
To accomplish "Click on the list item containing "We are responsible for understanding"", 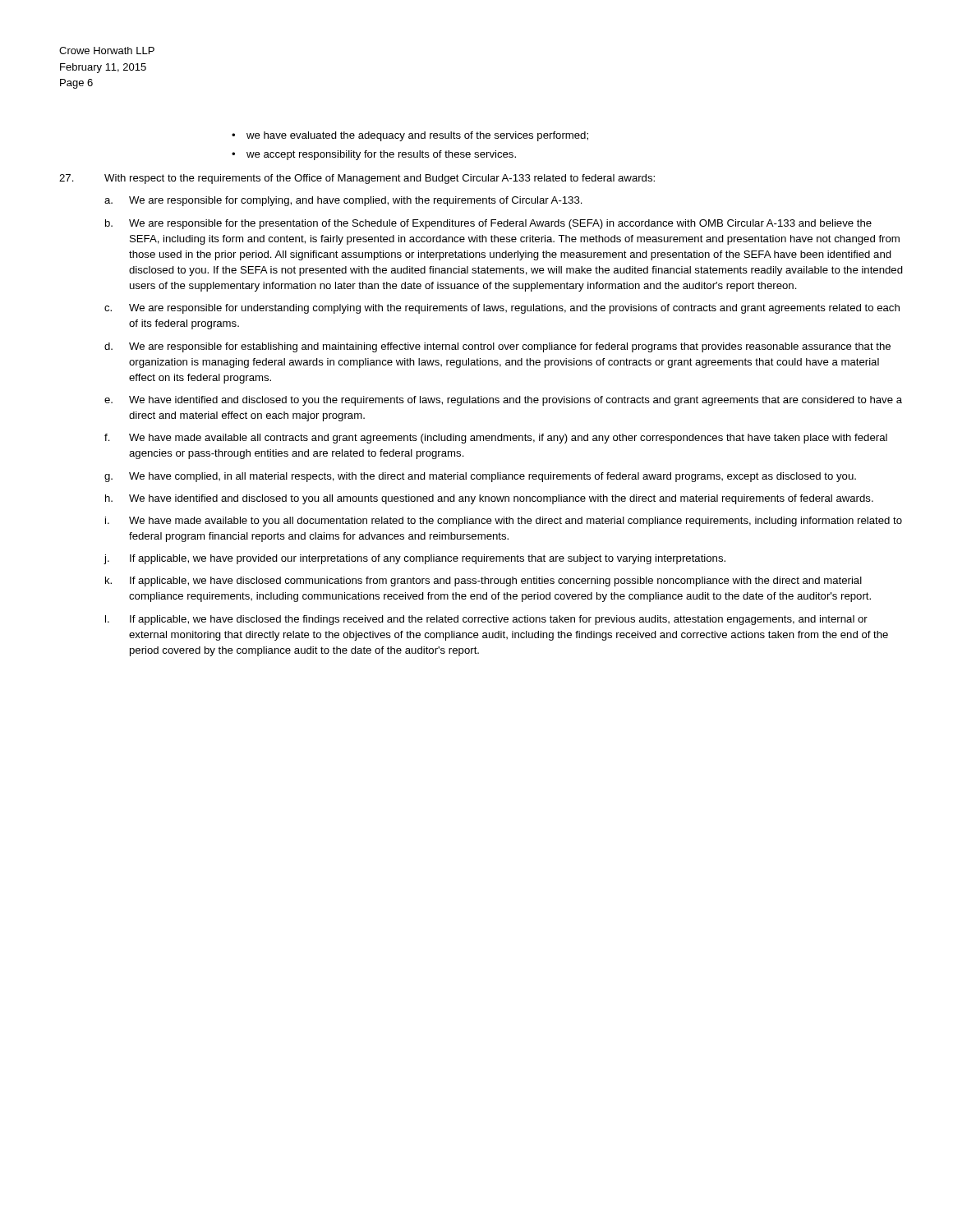I will (515, 316).
